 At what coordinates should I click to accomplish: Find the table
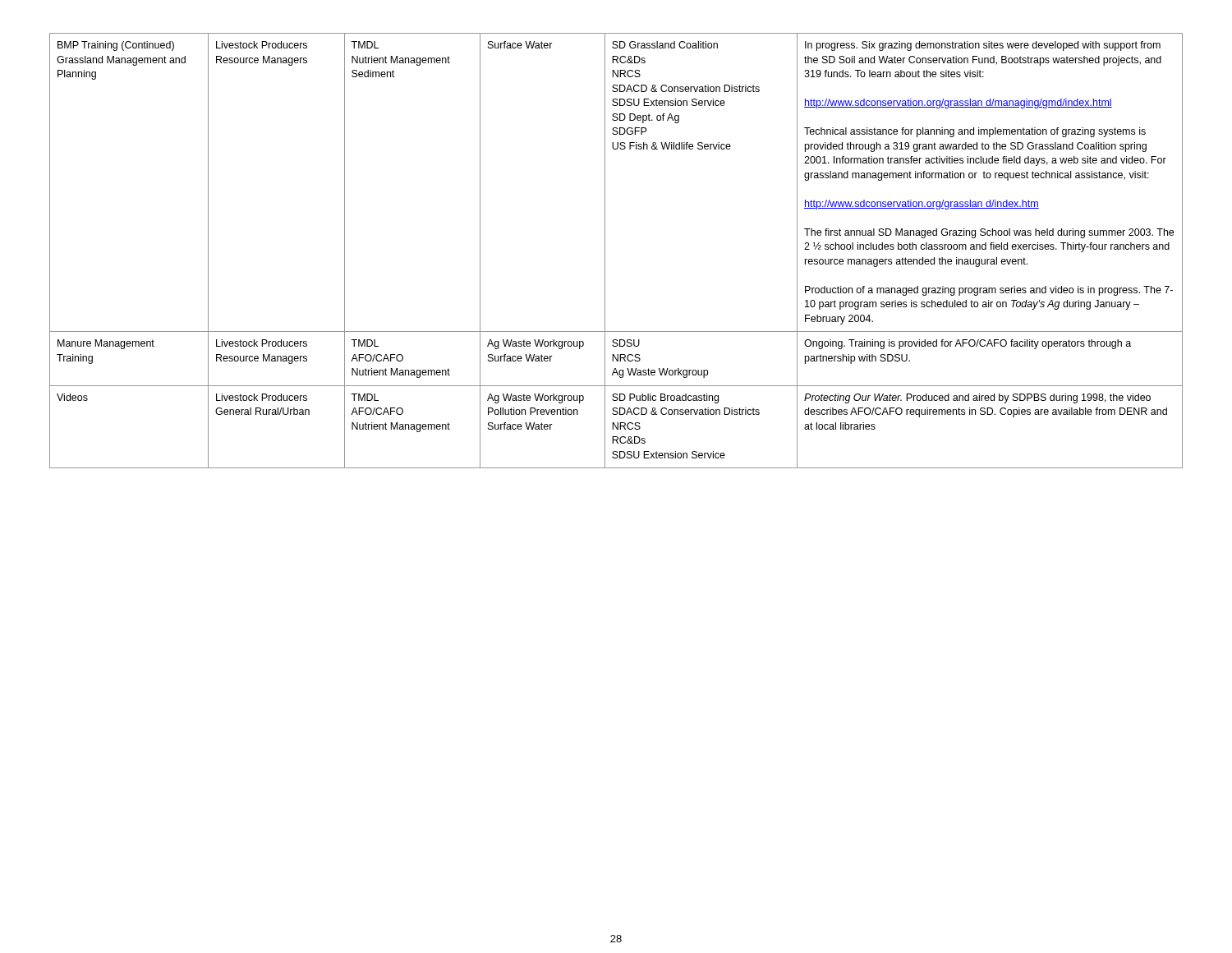coord(616,251)
